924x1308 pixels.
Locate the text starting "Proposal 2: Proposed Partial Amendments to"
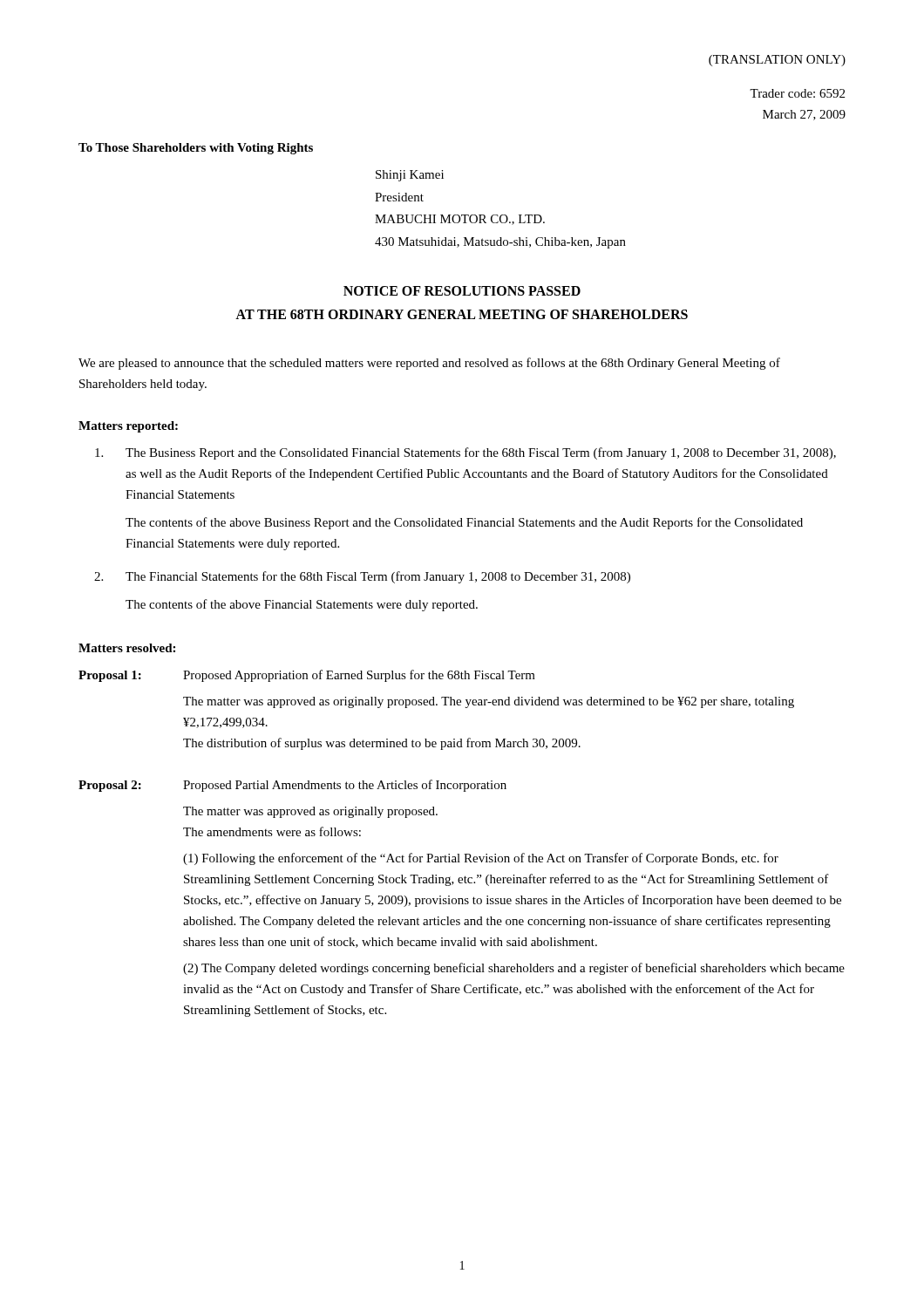coord(462,900)
